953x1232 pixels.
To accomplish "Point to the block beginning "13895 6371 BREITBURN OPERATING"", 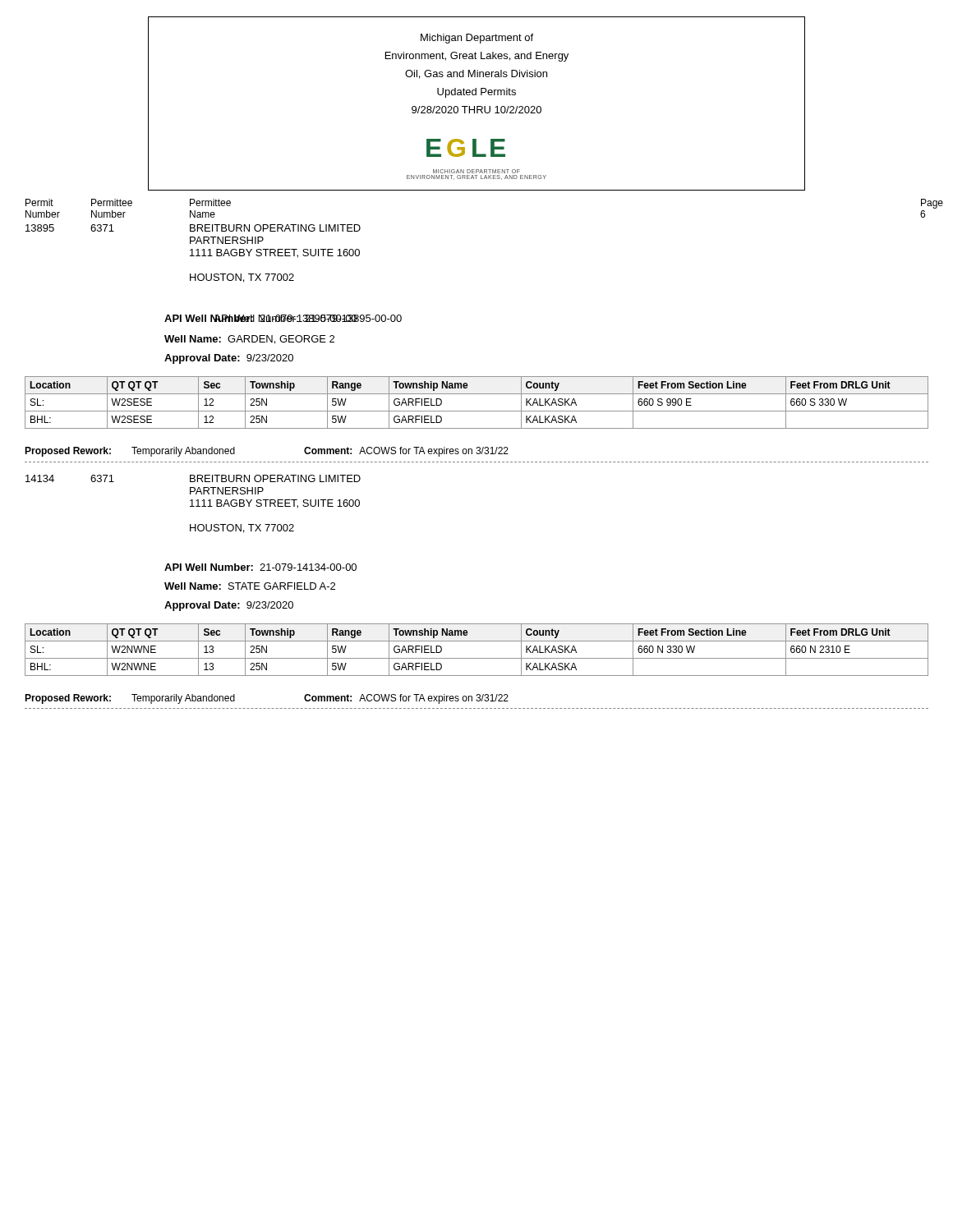I will [193, 253].
